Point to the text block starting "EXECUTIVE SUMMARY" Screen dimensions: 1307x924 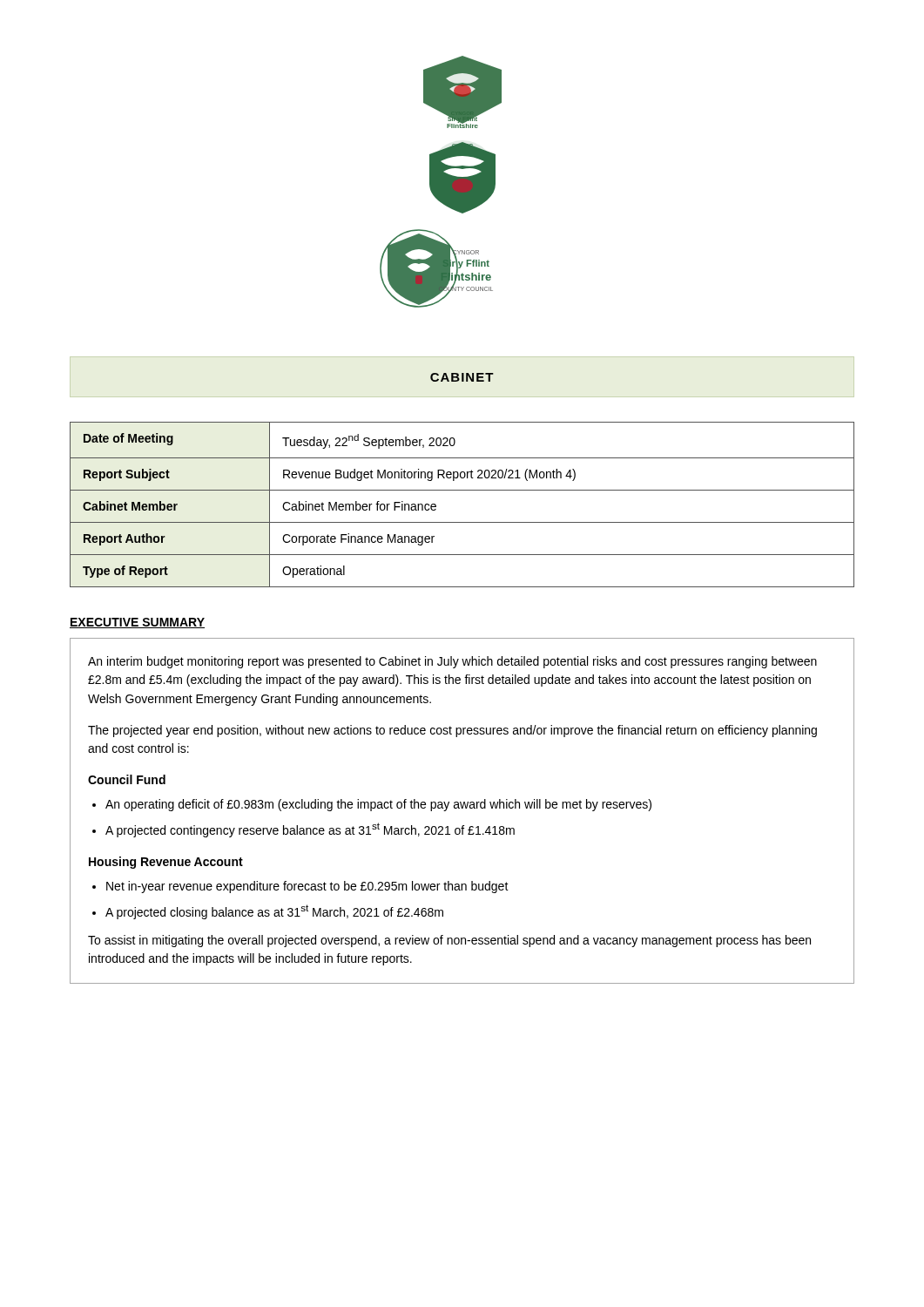tap(137, 622)
